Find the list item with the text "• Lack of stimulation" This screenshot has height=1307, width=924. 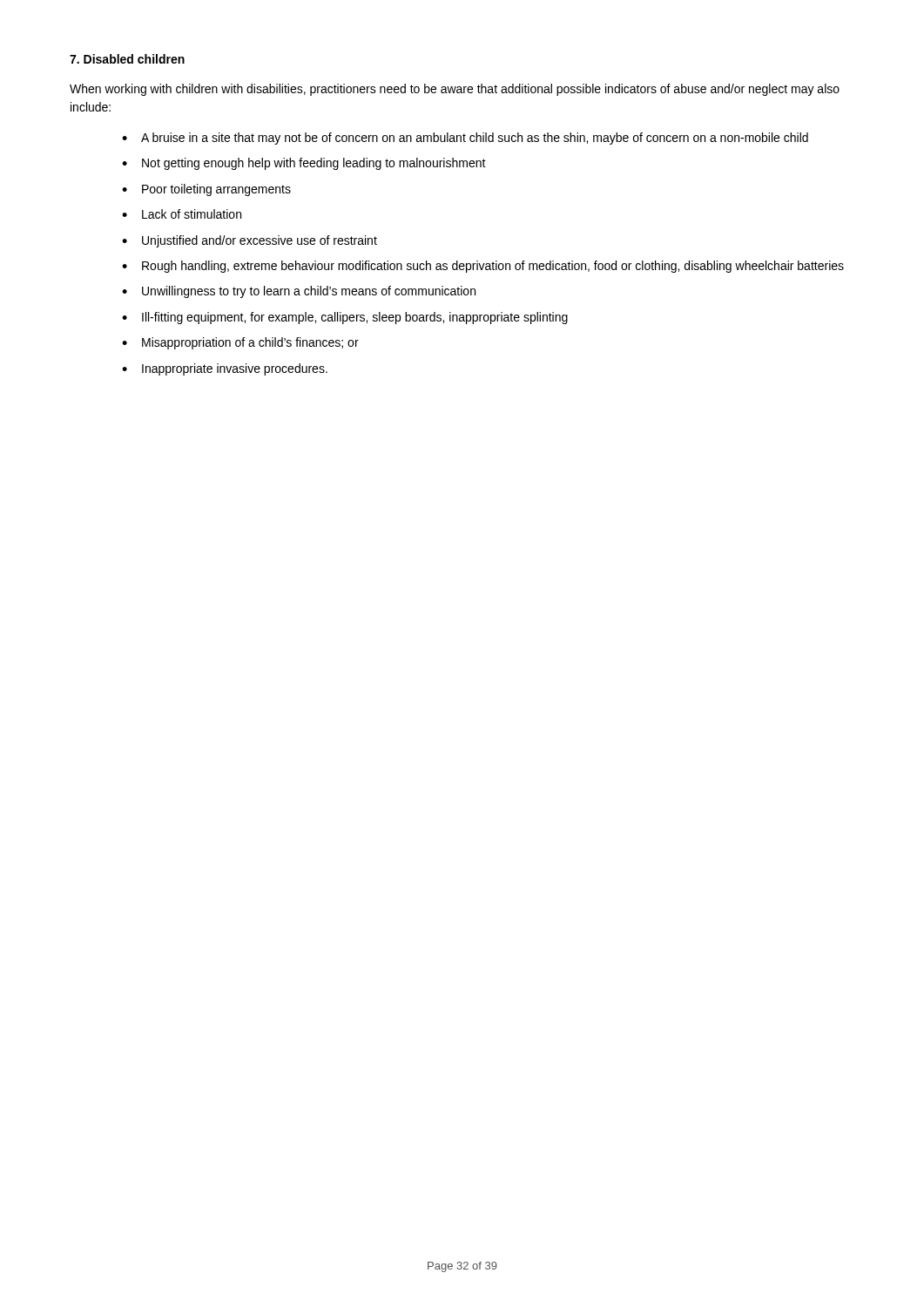182,214
